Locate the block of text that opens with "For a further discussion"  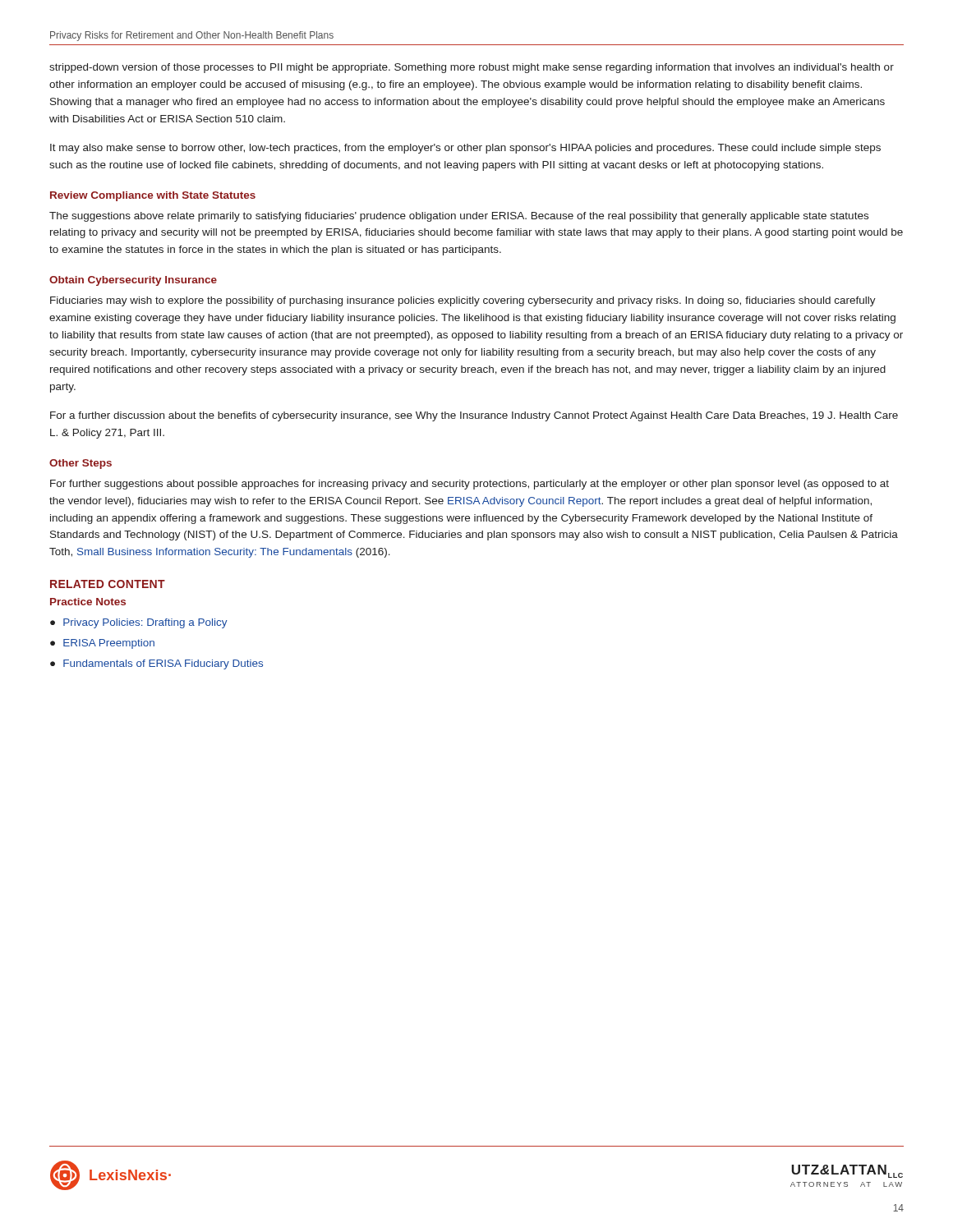click(474, 424)
